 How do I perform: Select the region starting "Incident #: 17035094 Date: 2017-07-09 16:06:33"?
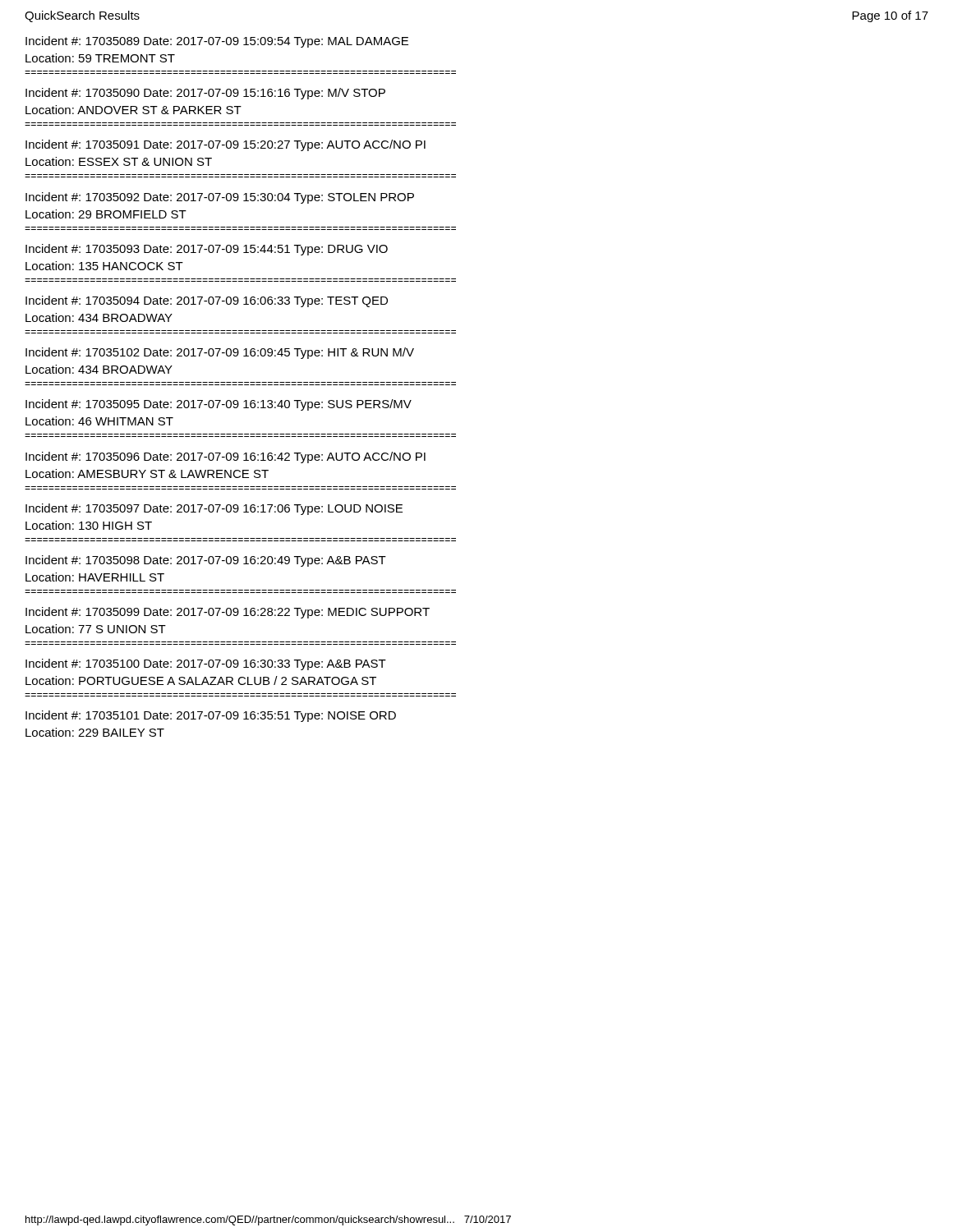coord(207,301)
